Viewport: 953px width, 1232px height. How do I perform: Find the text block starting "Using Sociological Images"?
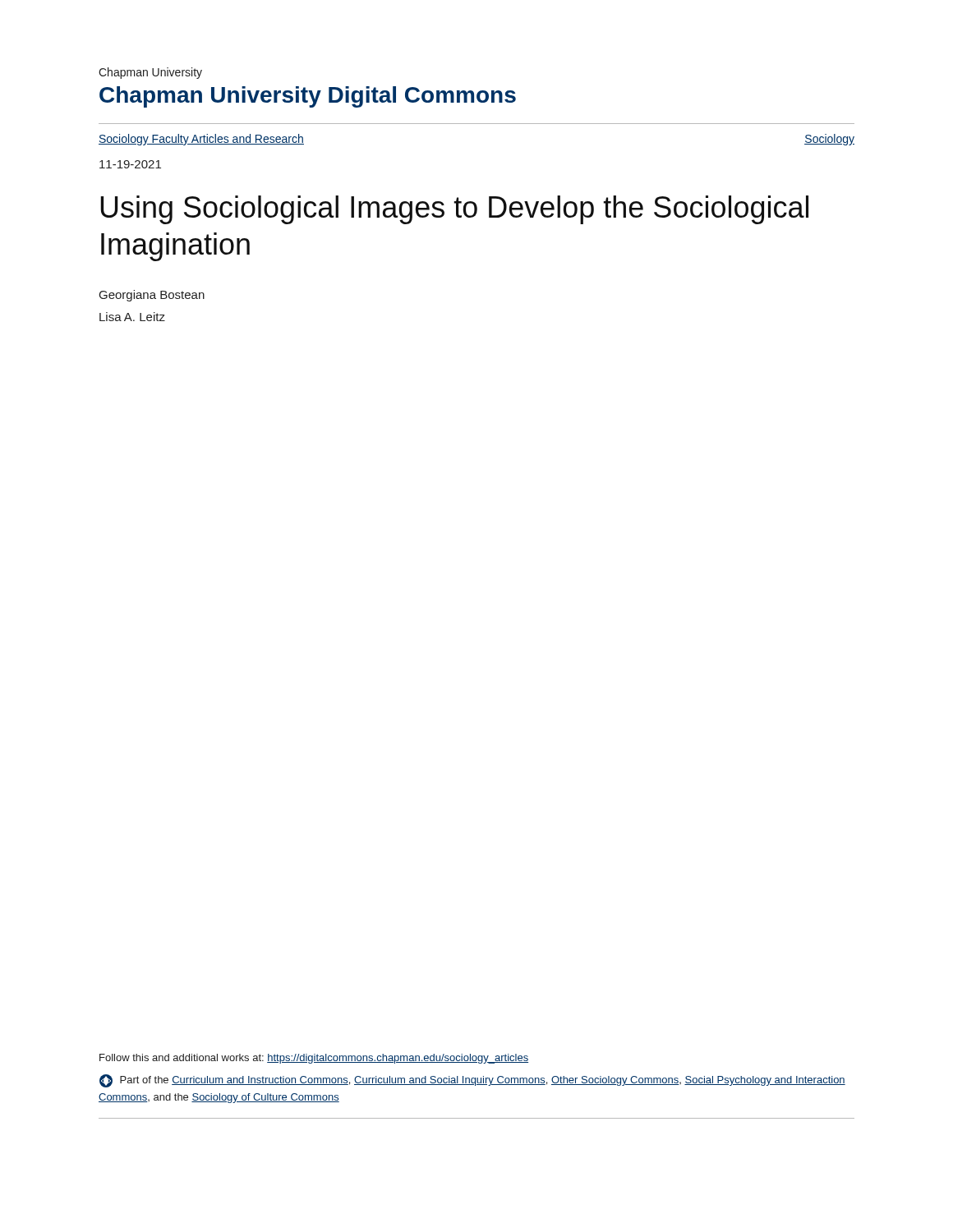(x=476, y=226)
